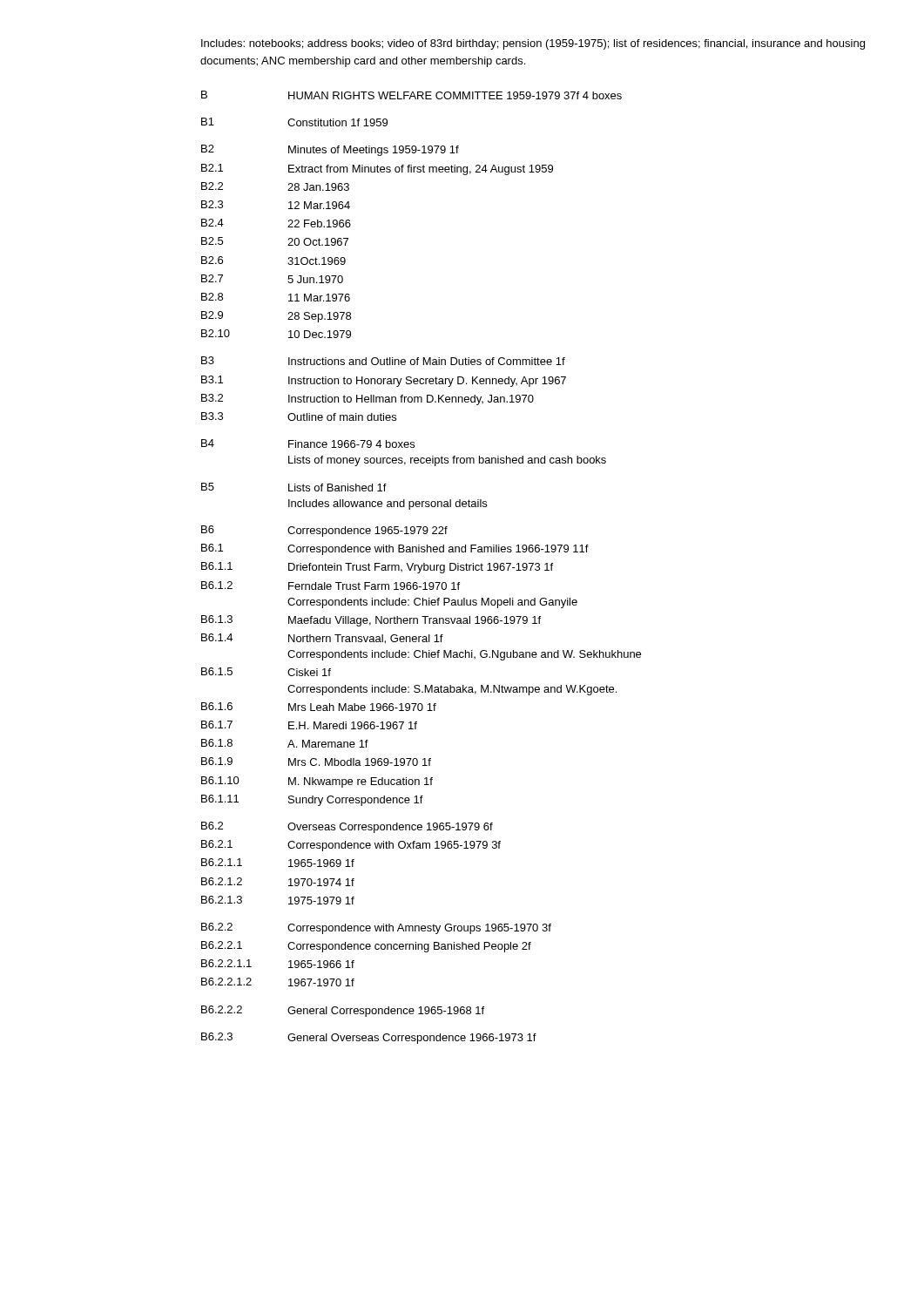Navigate to the passage starting "B6.2.3 General Overseas Correspondence 1966-1973 1f"
Screen dimensions: 1307x924
[536, 1038]
